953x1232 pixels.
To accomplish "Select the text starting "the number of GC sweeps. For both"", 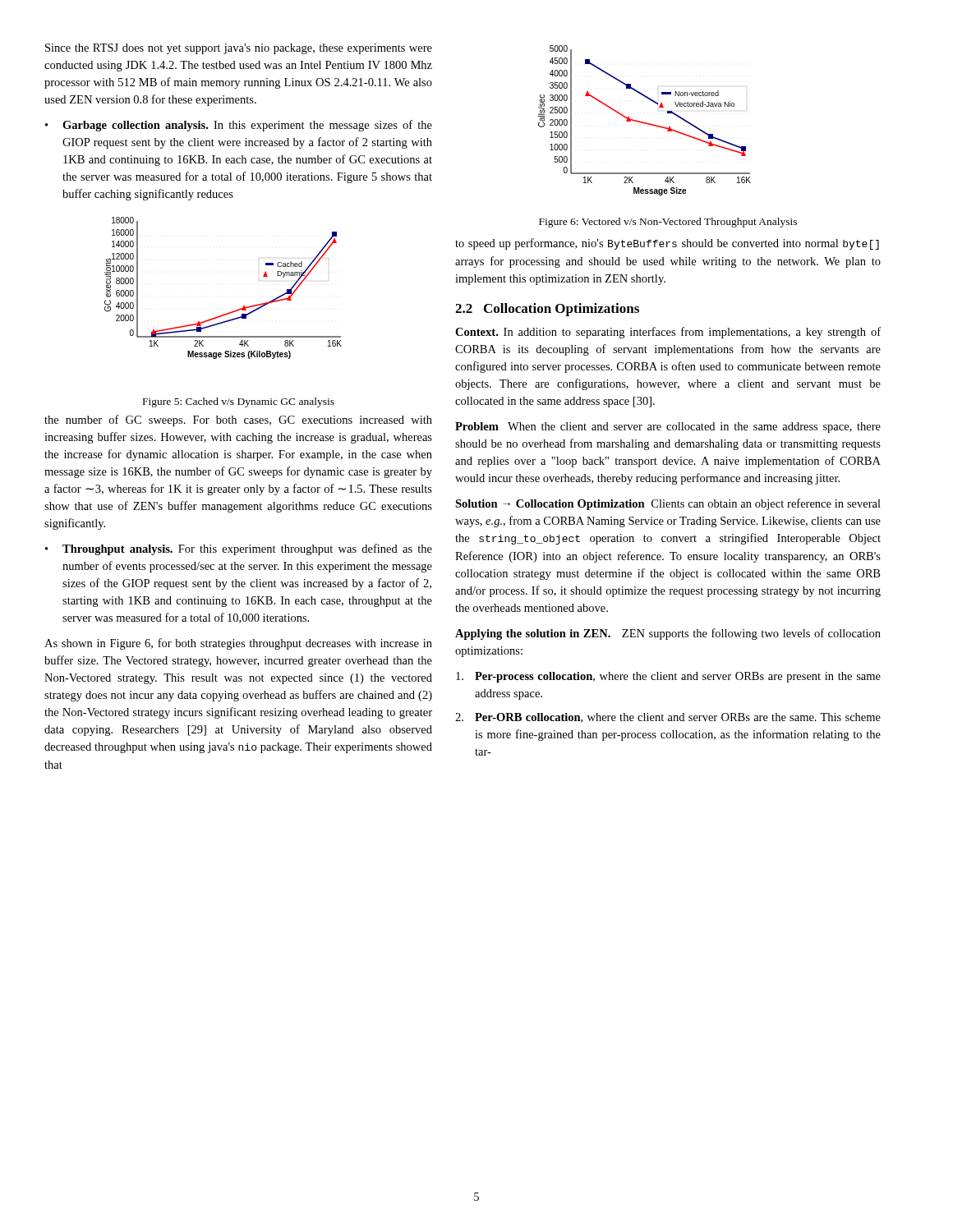I will (x=238, y=472).
